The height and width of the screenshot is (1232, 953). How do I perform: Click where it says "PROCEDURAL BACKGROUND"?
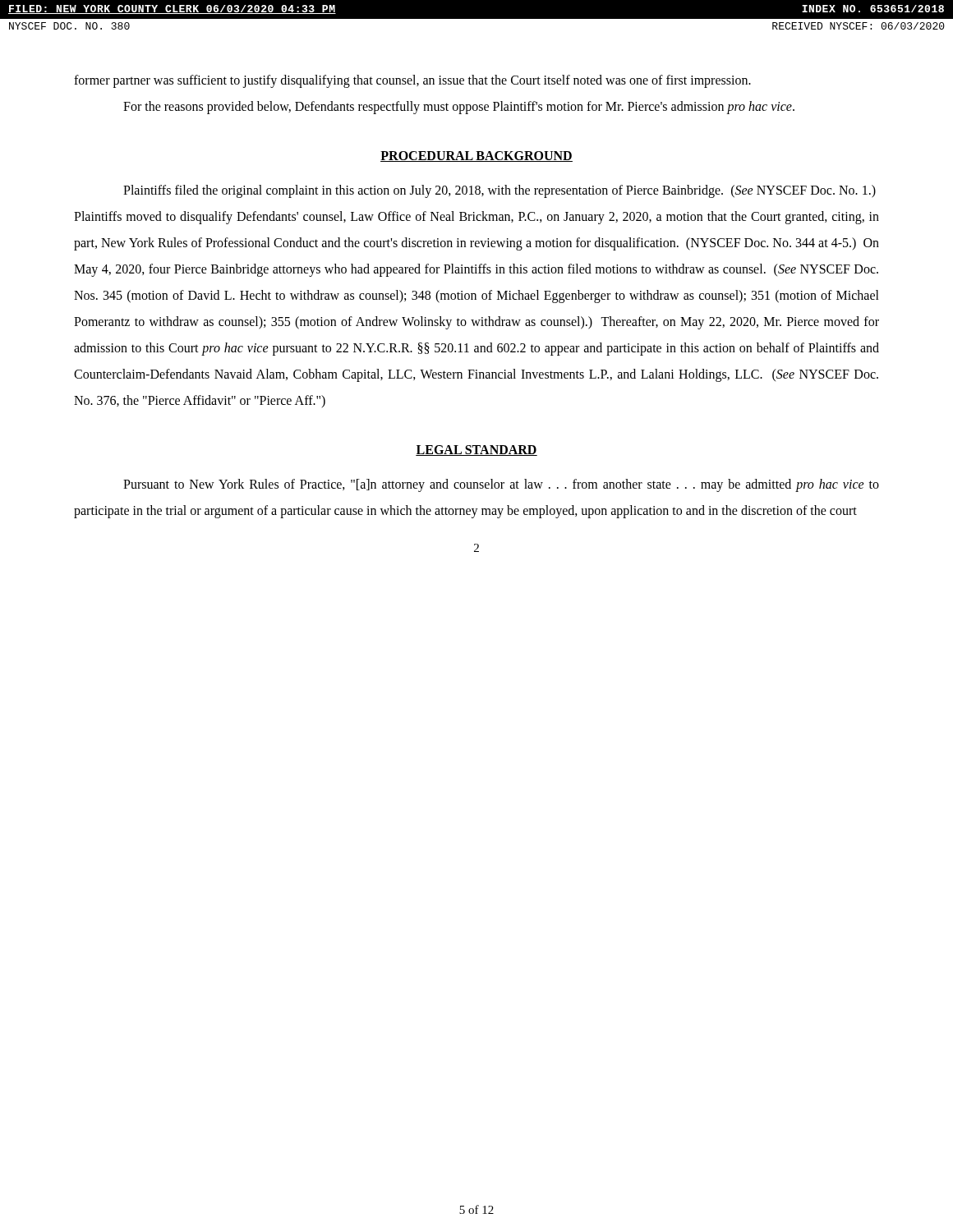pyautogui.click(x=476, y=156)
